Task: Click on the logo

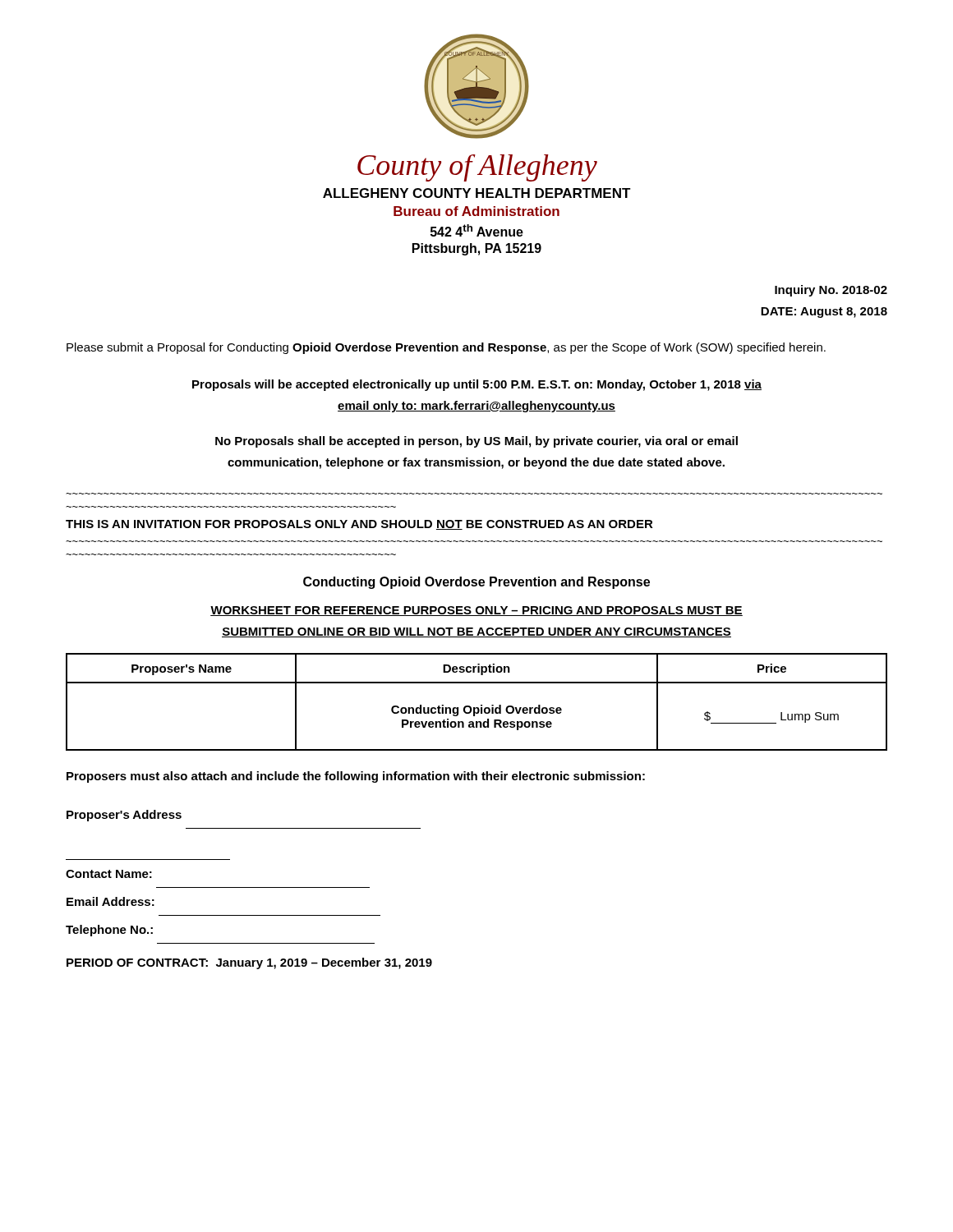Action: (476, 86)
